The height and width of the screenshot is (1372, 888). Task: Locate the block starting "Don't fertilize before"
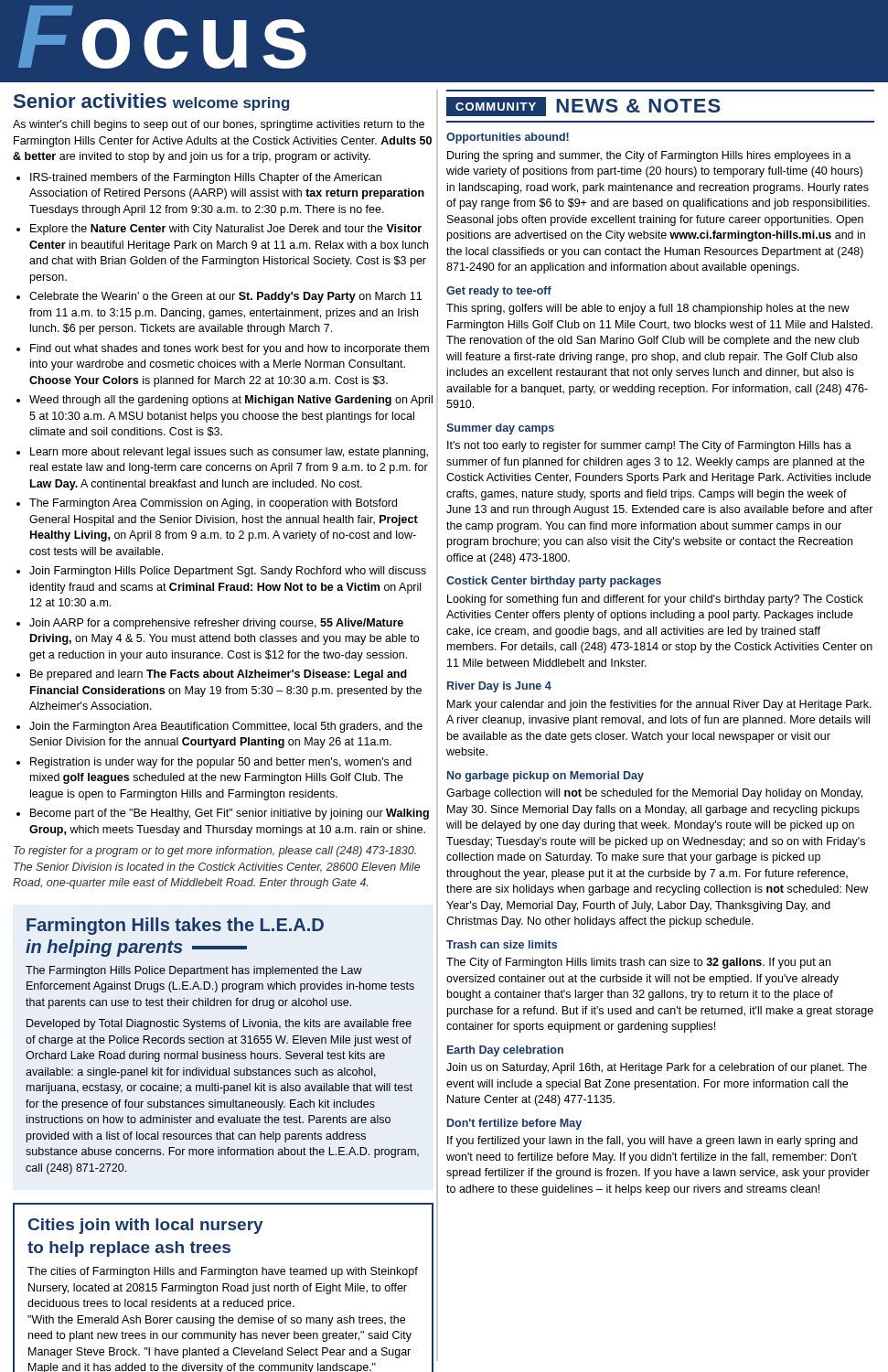click(x=514, y=1124)
